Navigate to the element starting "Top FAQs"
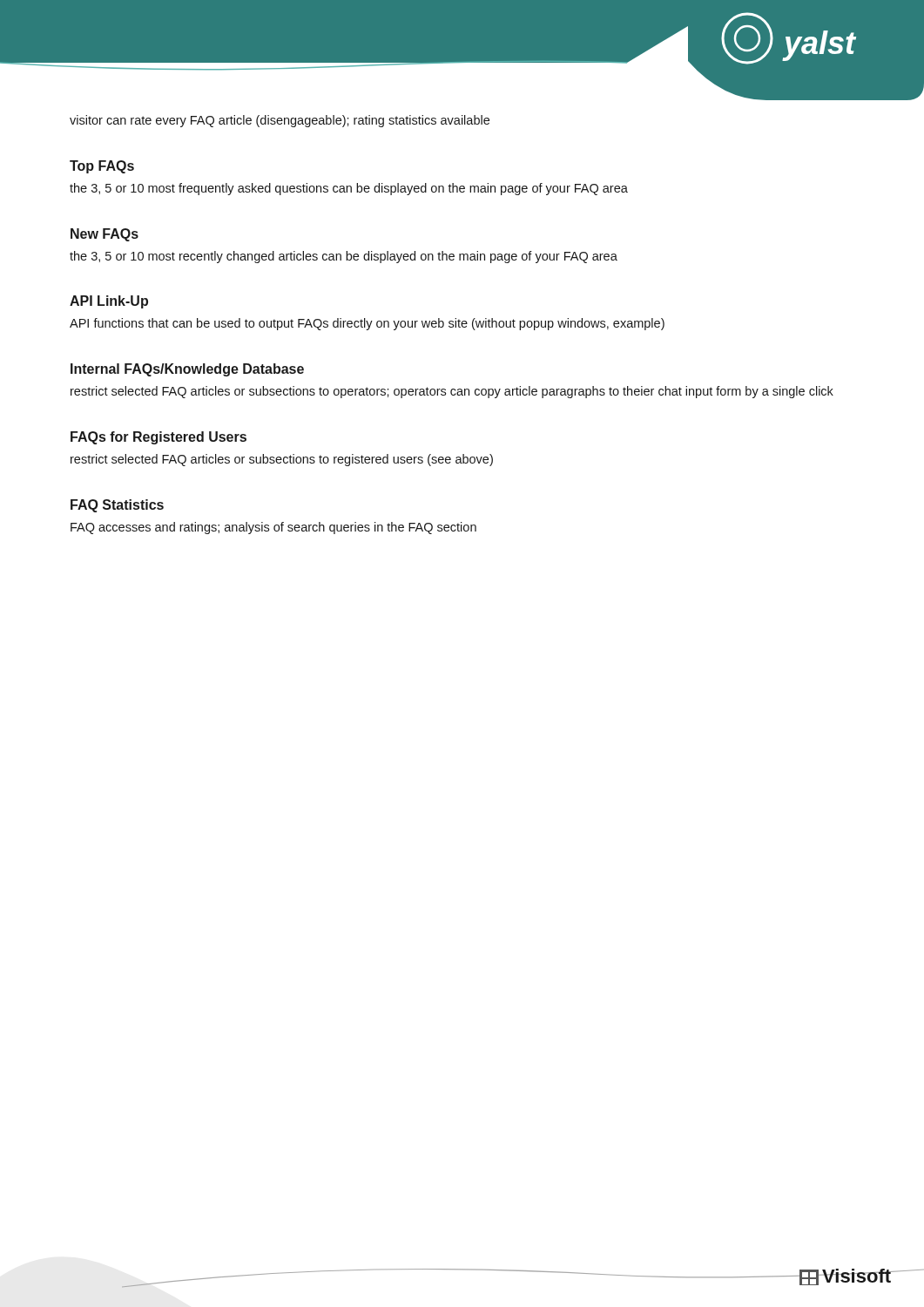Screen dimensions: 1307x924 102,166
